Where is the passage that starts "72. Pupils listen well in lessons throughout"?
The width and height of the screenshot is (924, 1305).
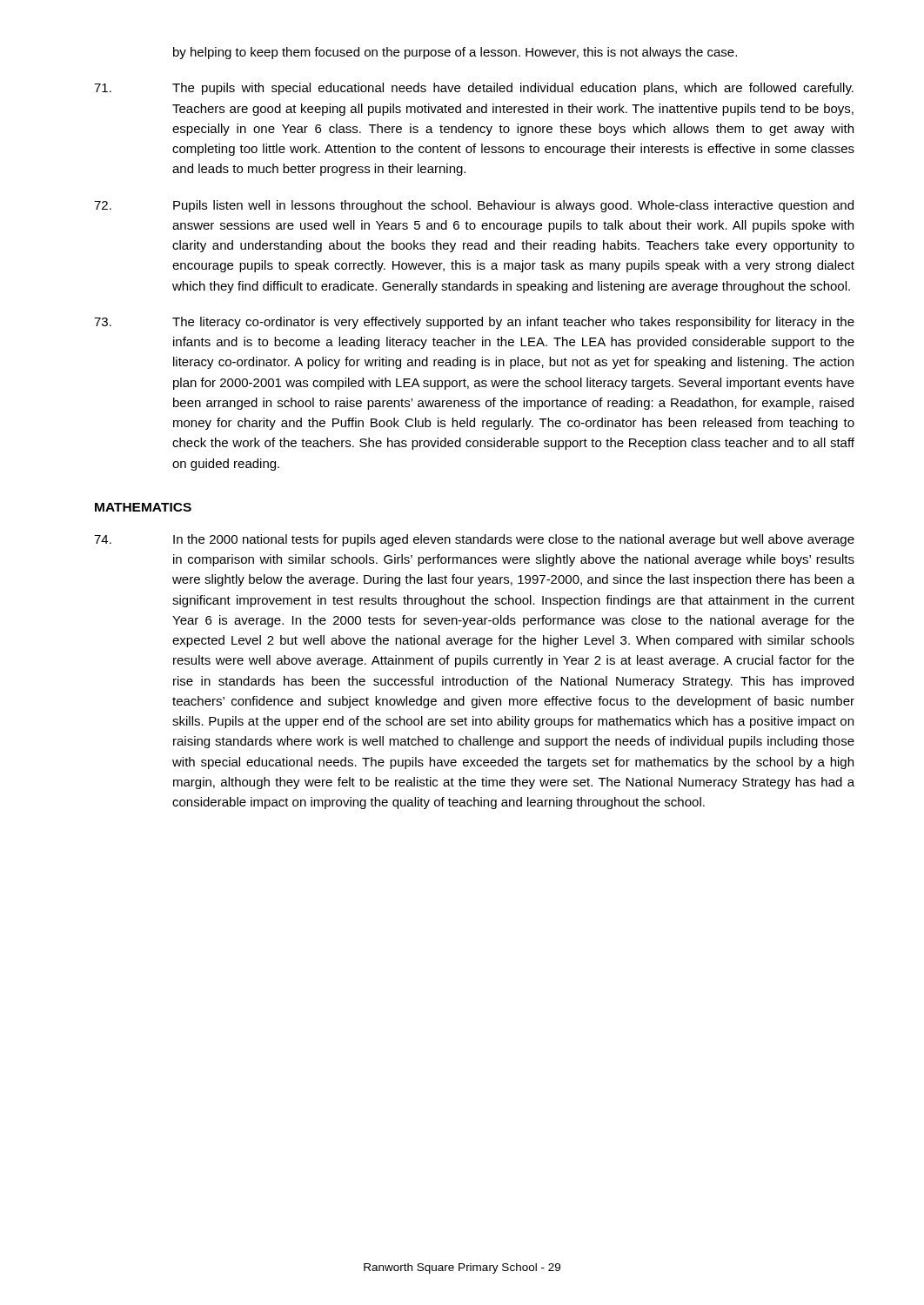(474, 245)
